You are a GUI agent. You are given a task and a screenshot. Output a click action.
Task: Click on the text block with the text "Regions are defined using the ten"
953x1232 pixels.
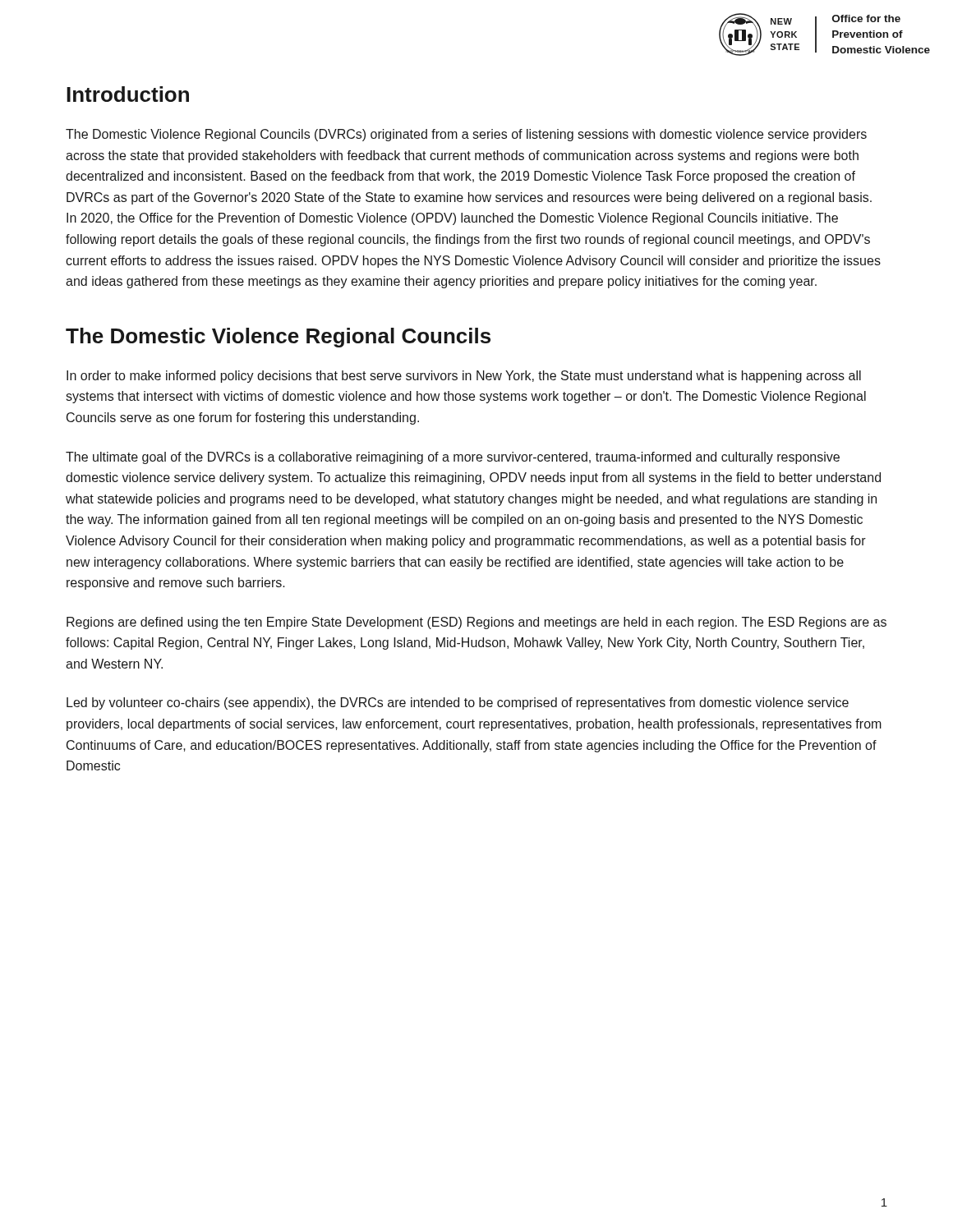tap(476, 643)
